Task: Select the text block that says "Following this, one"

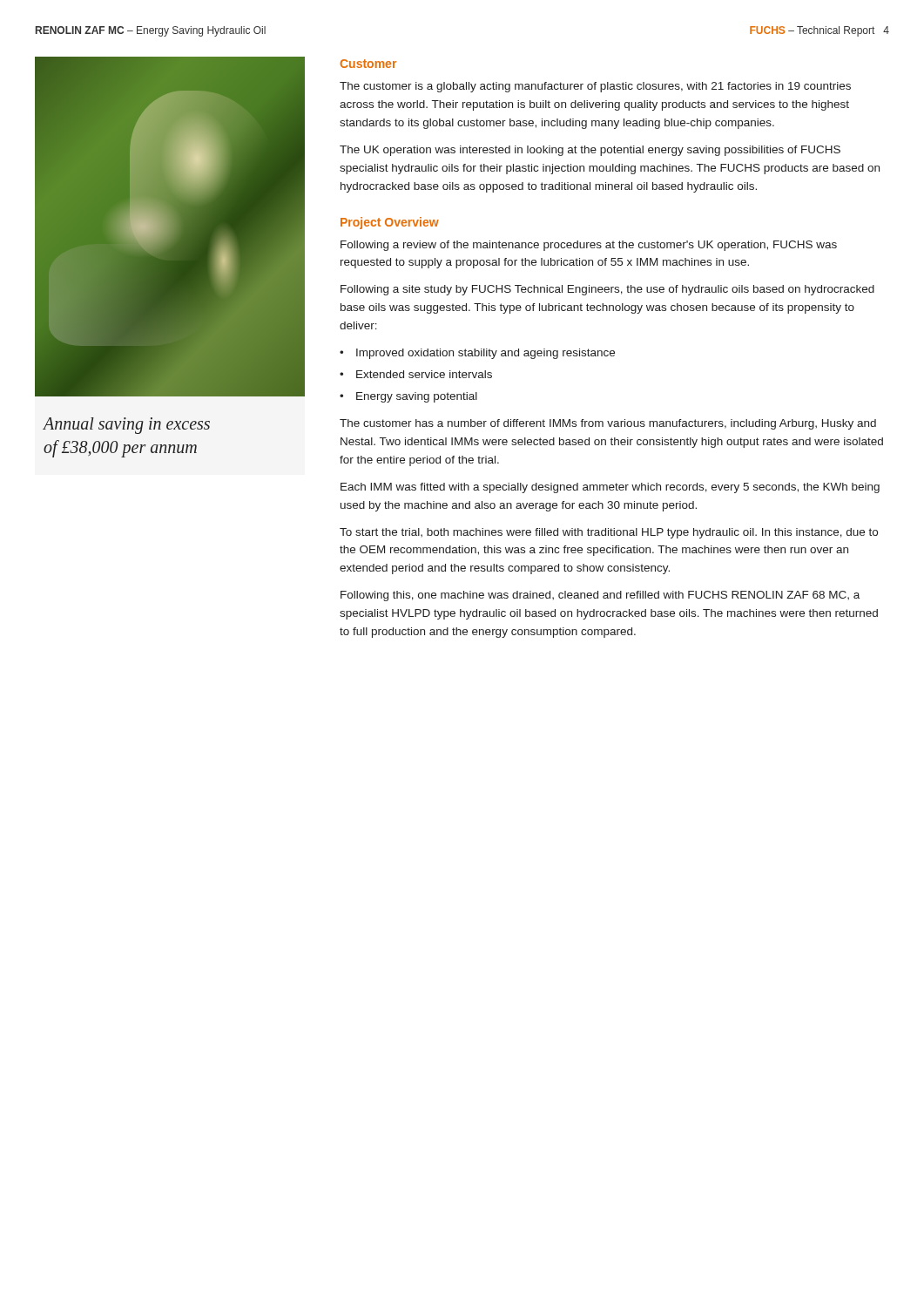Action: pyautogui.click(x=609, y=613)
